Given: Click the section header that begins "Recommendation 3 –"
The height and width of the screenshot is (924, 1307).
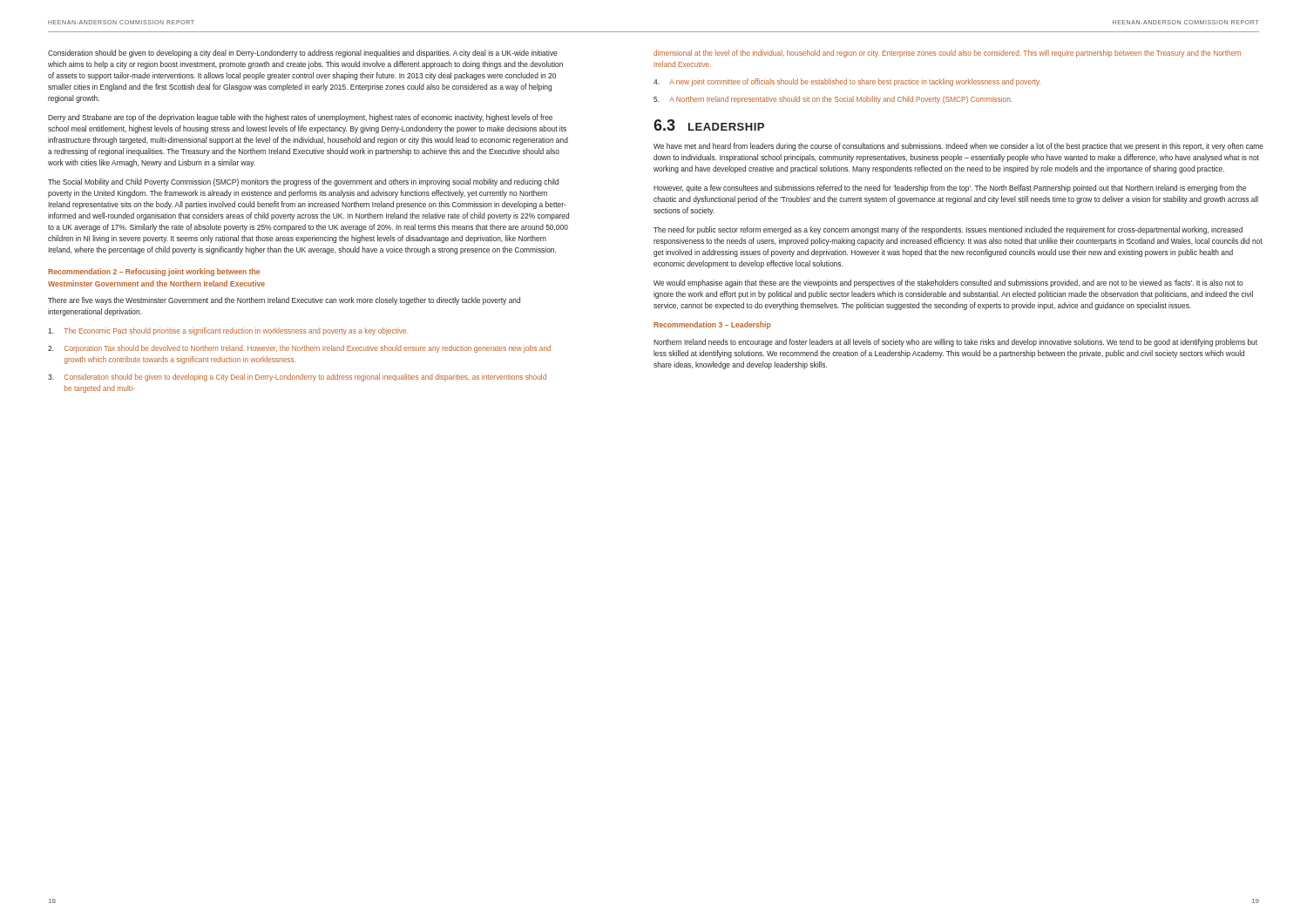Looking at the screenshot, I should 712,325.
